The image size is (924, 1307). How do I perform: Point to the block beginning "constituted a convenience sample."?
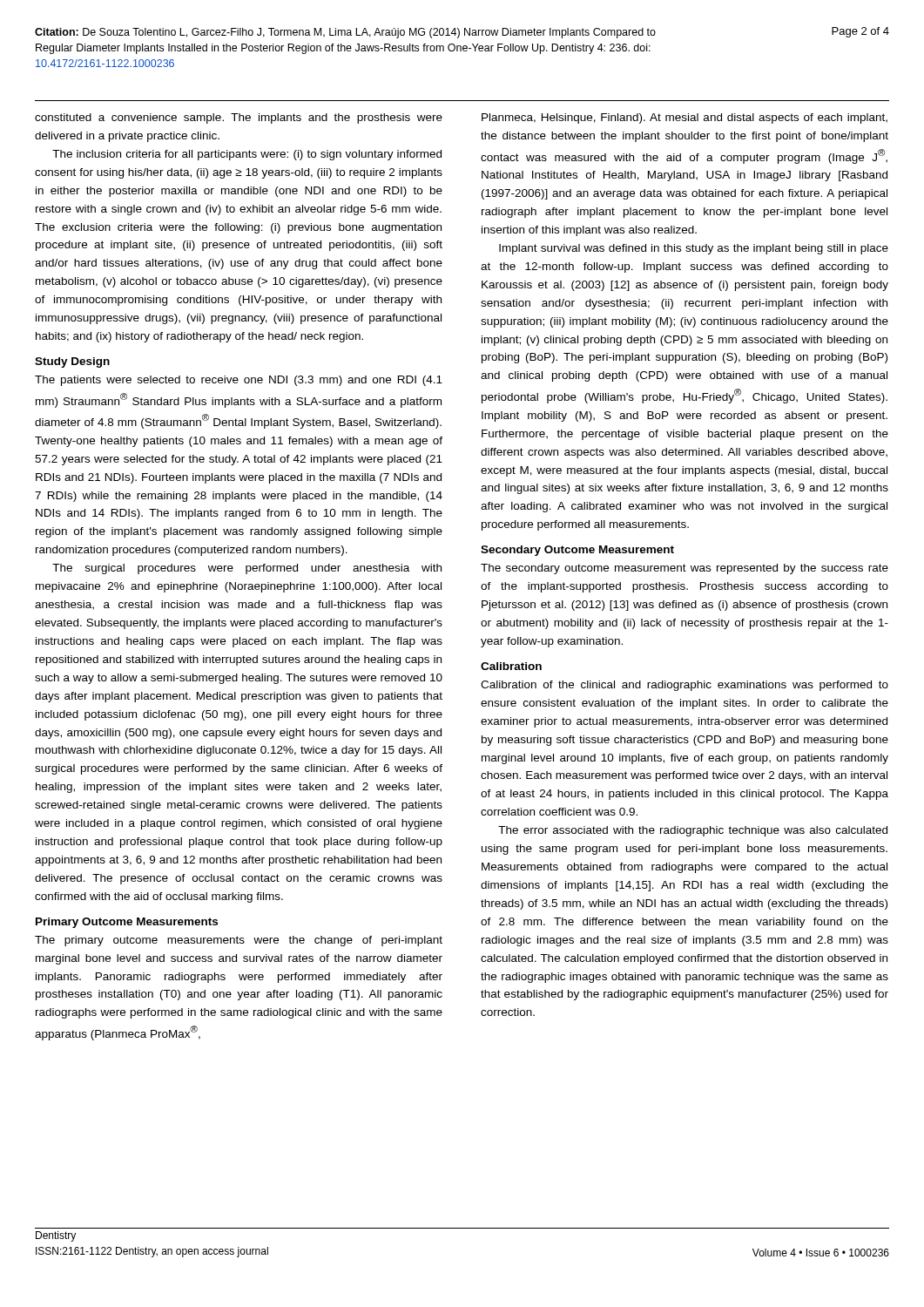pos(239,227)
